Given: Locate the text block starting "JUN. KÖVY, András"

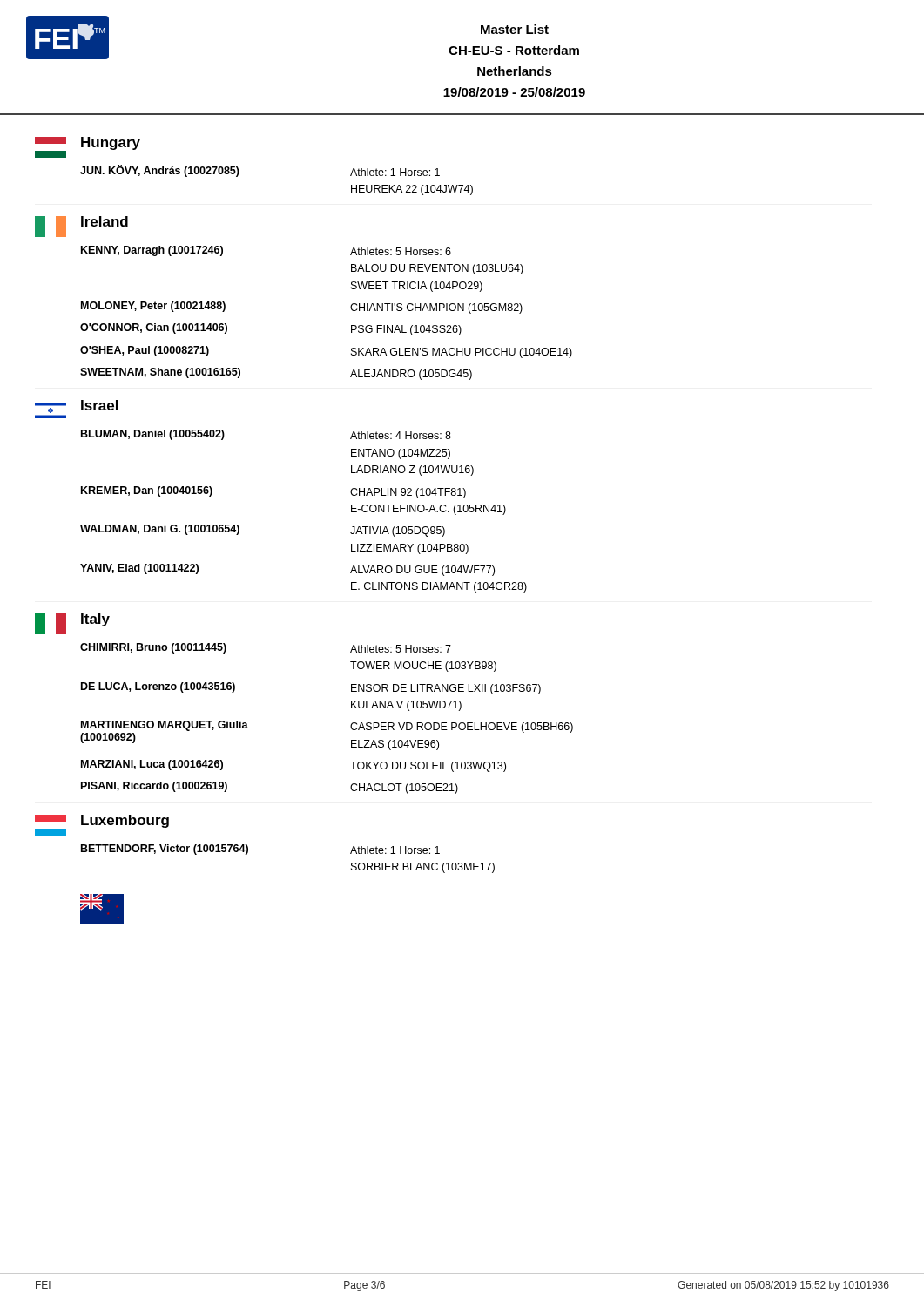Looking at the screenshot, I should click(157, 170).
